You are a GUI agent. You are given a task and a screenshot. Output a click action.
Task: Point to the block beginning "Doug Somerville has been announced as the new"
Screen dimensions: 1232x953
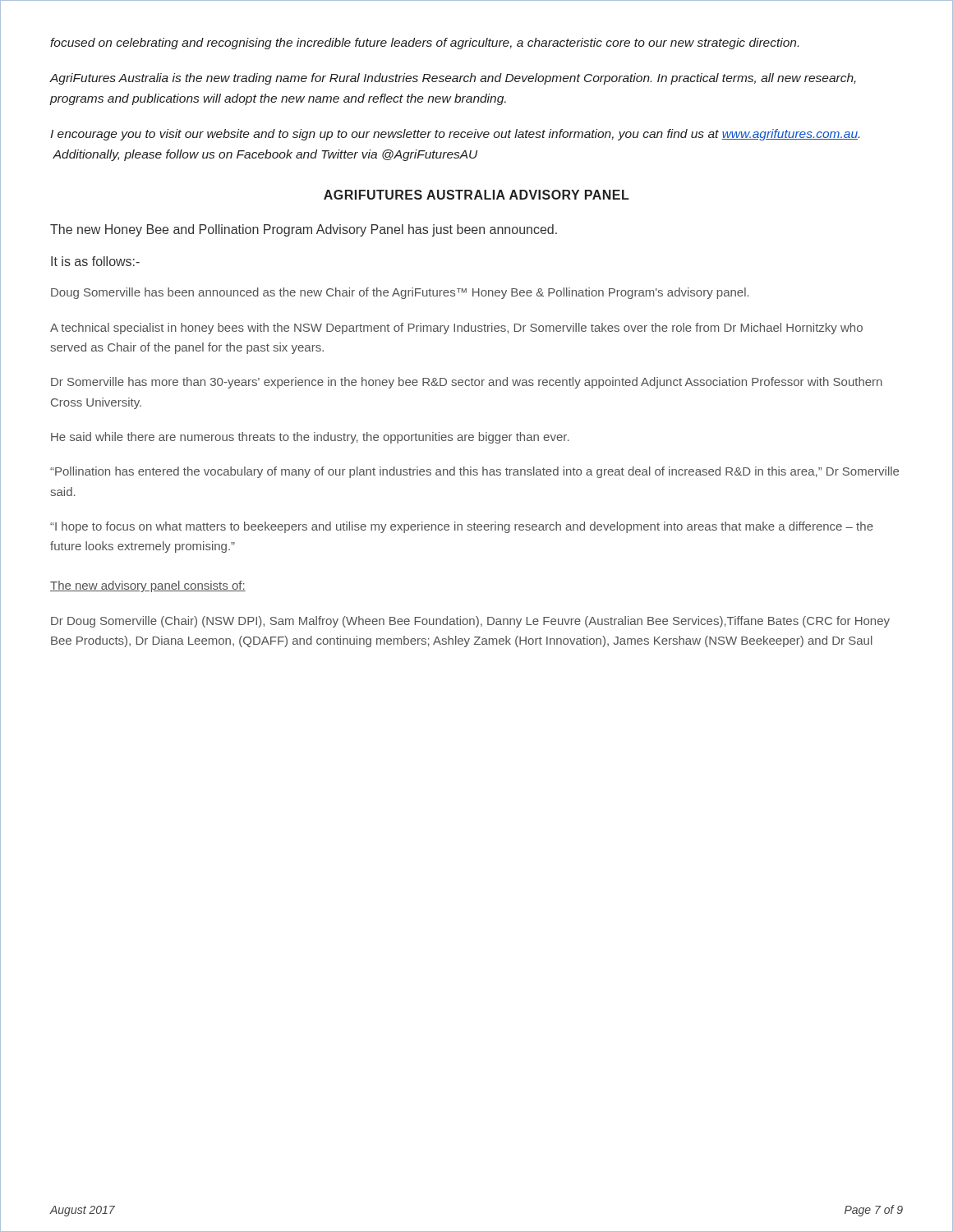400,292
